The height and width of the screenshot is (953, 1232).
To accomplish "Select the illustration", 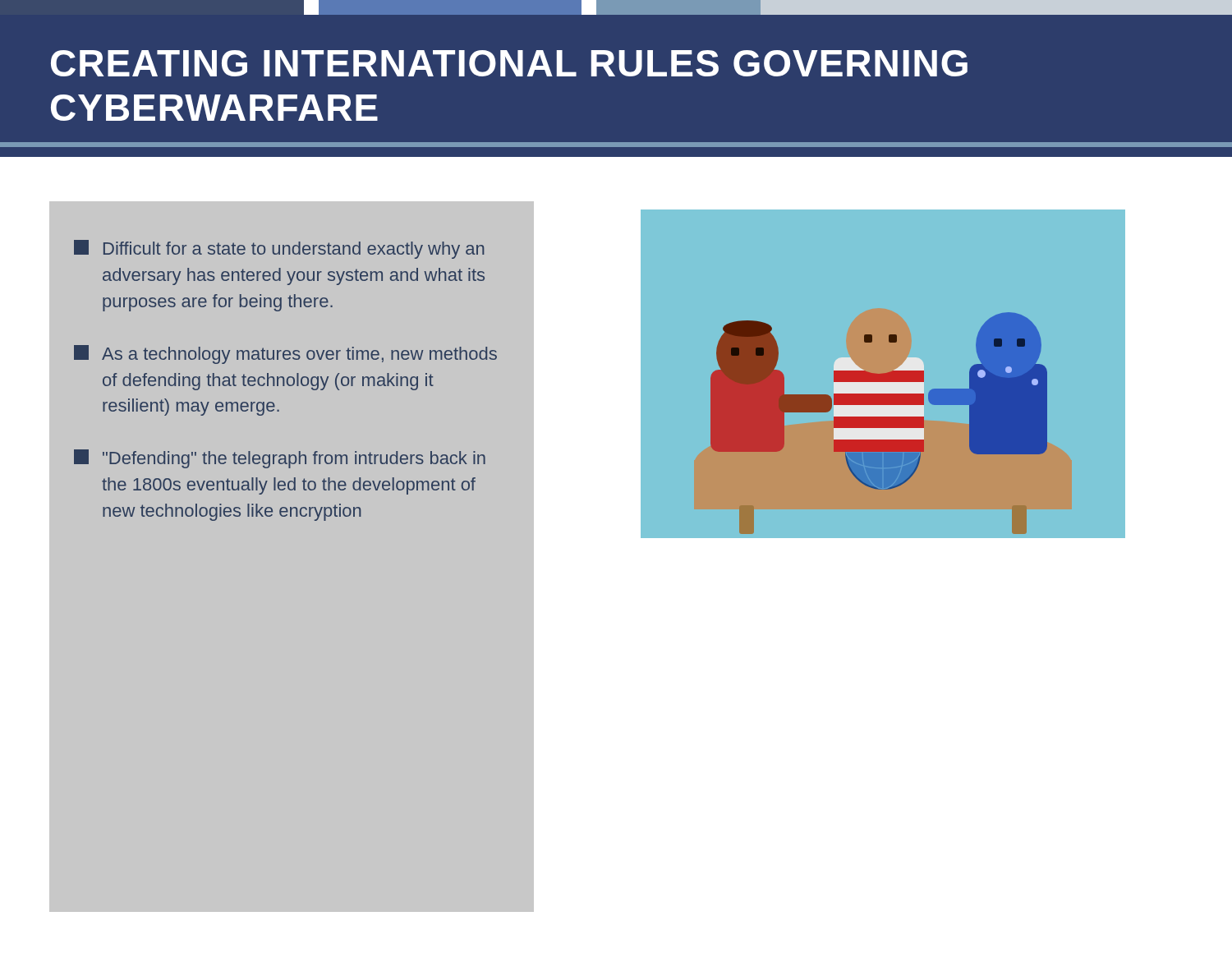I will tap(883, 374).
